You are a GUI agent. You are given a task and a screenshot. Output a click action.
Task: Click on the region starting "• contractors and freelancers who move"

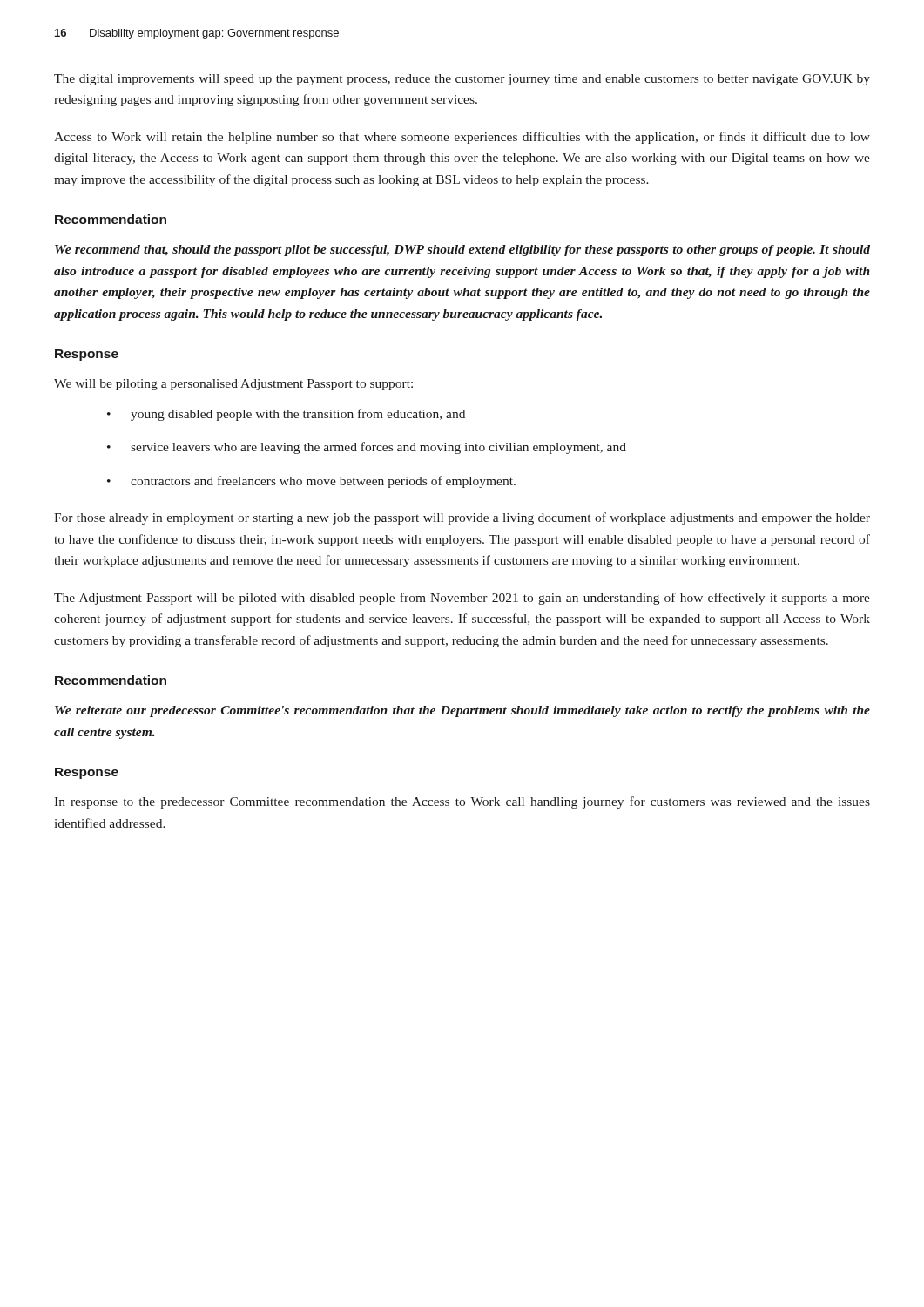pyautogui.click(x=488, y=481)
